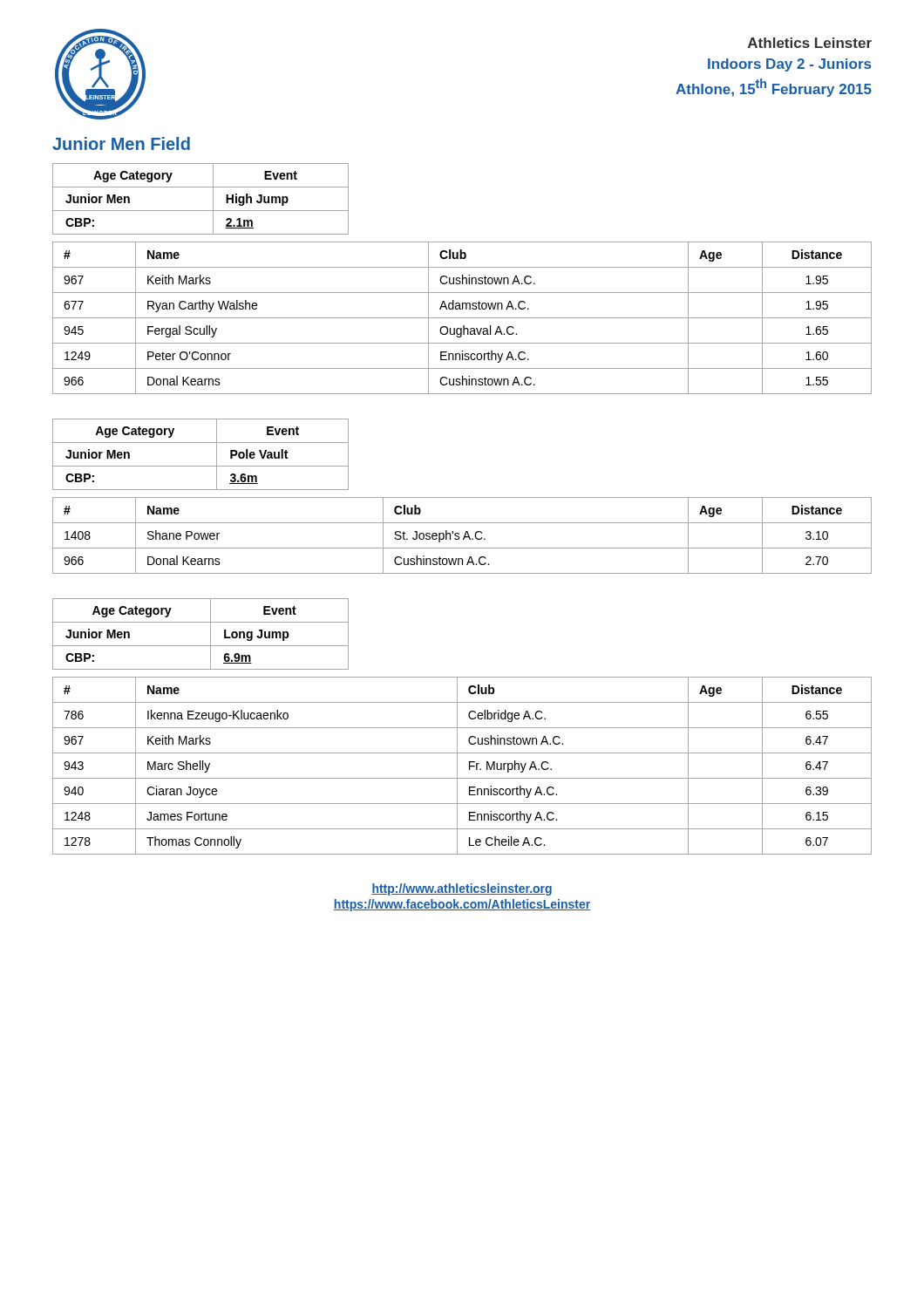The width and height of the screenshot is (924, 1308).
Task: Locate the table with the text "James Fortune"
Action: 462,766
